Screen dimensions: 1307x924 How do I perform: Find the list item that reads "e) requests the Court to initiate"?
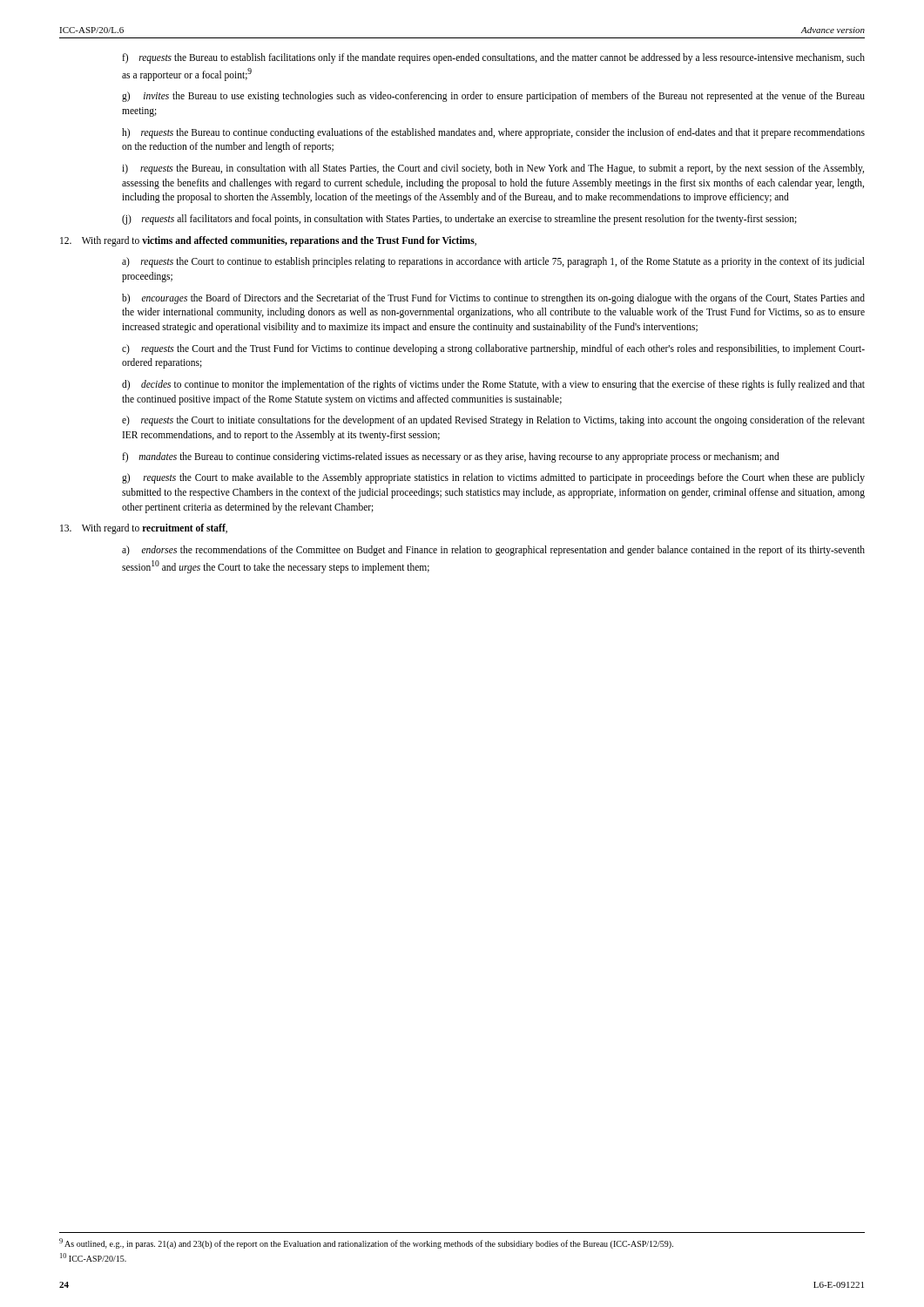[x=493, y=427]
